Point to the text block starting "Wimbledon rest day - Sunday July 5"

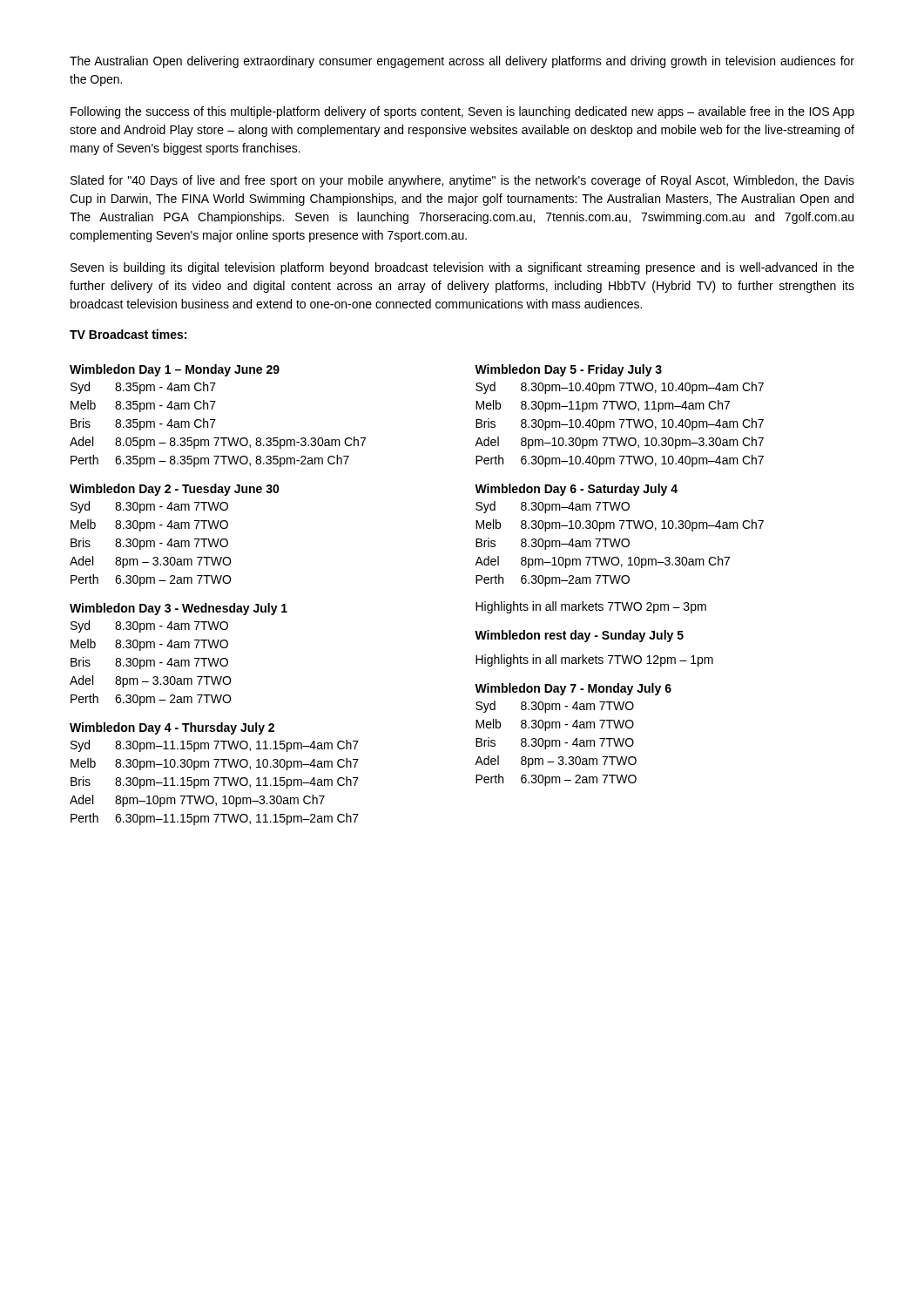pos(579,635)
